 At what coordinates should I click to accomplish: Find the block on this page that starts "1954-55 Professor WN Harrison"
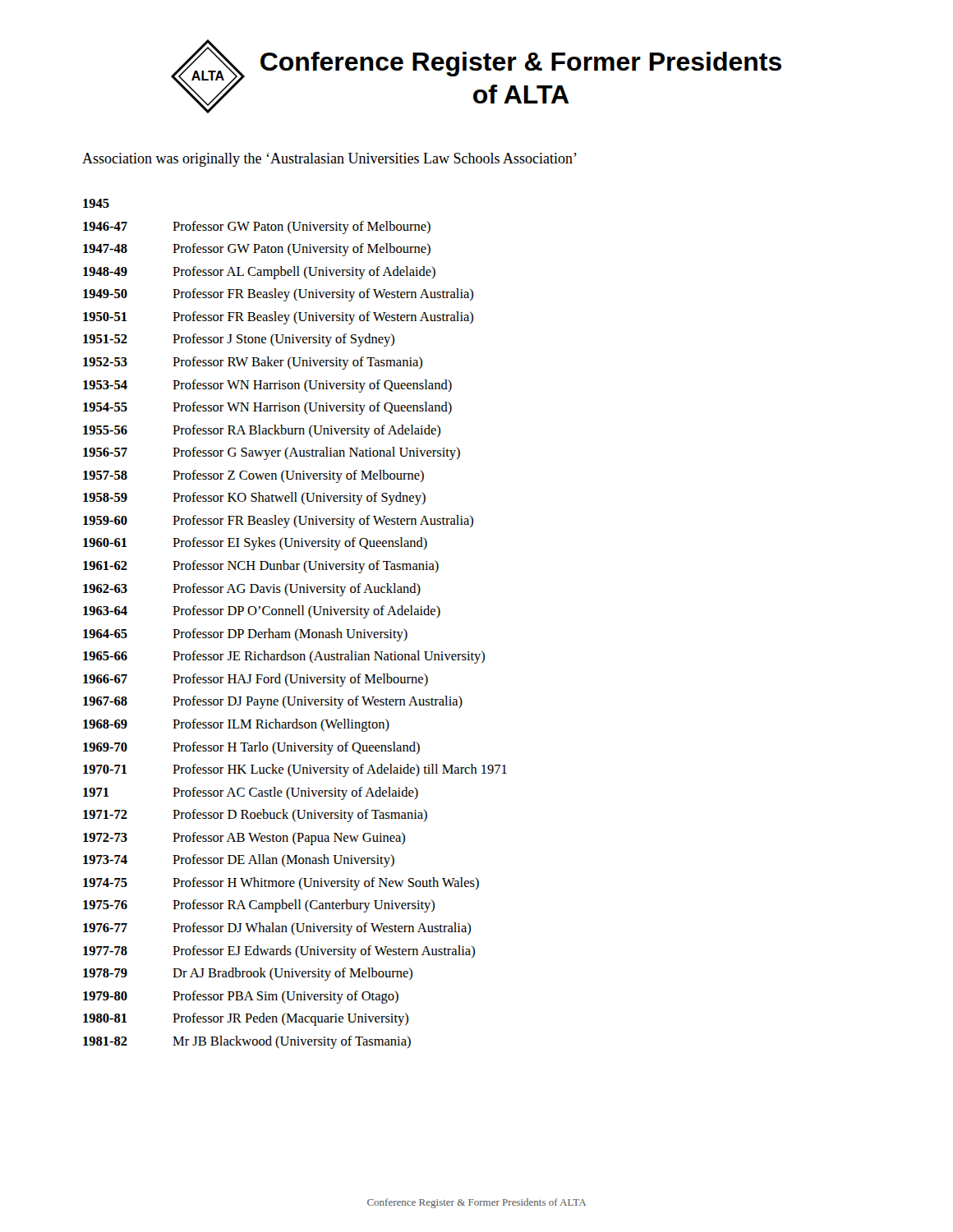coord(267,408)
